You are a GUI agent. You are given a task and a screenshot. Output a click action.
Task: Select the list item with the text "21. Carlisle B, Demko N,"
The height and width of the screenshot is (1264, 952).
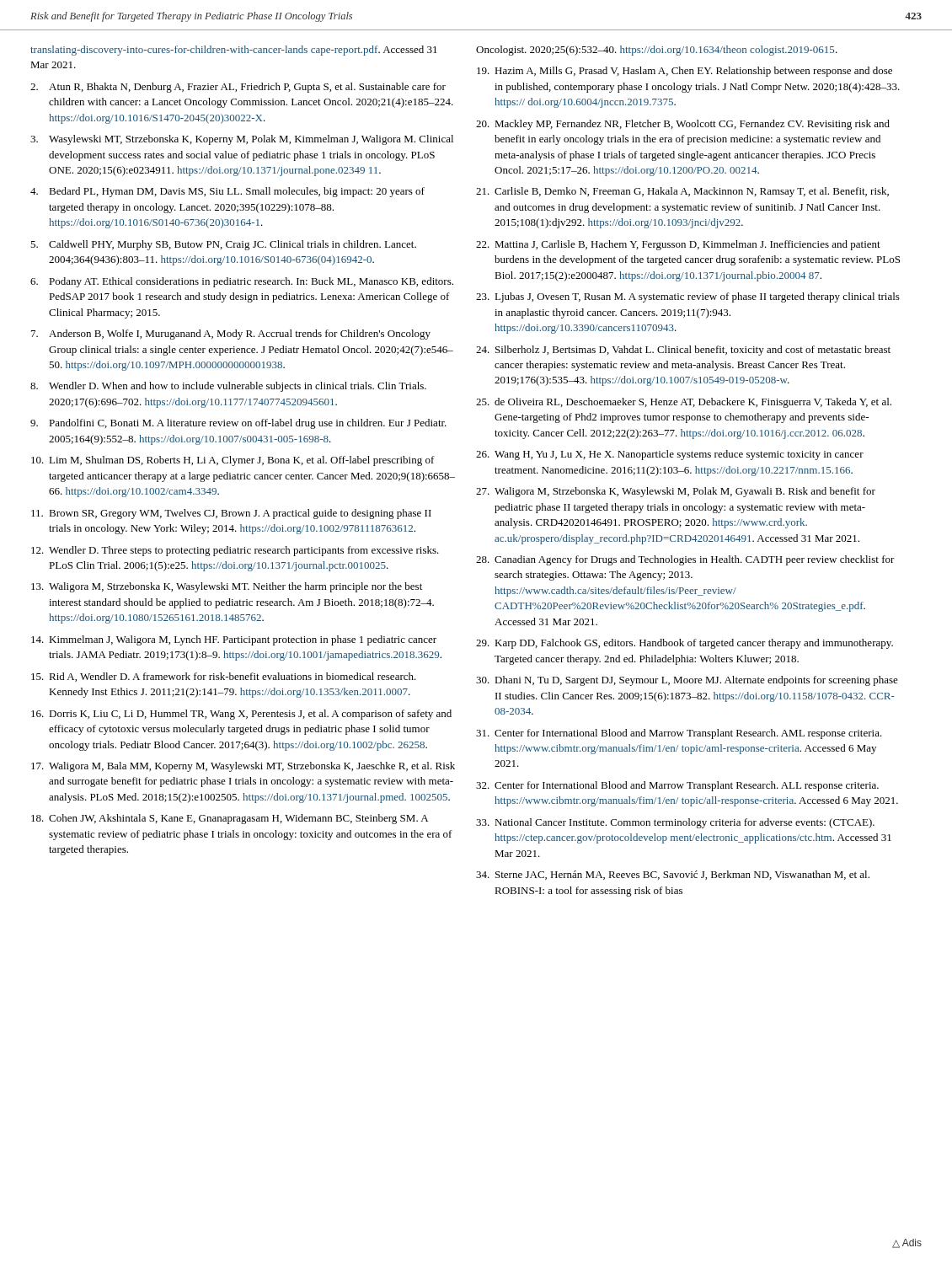tap(689, 207)
